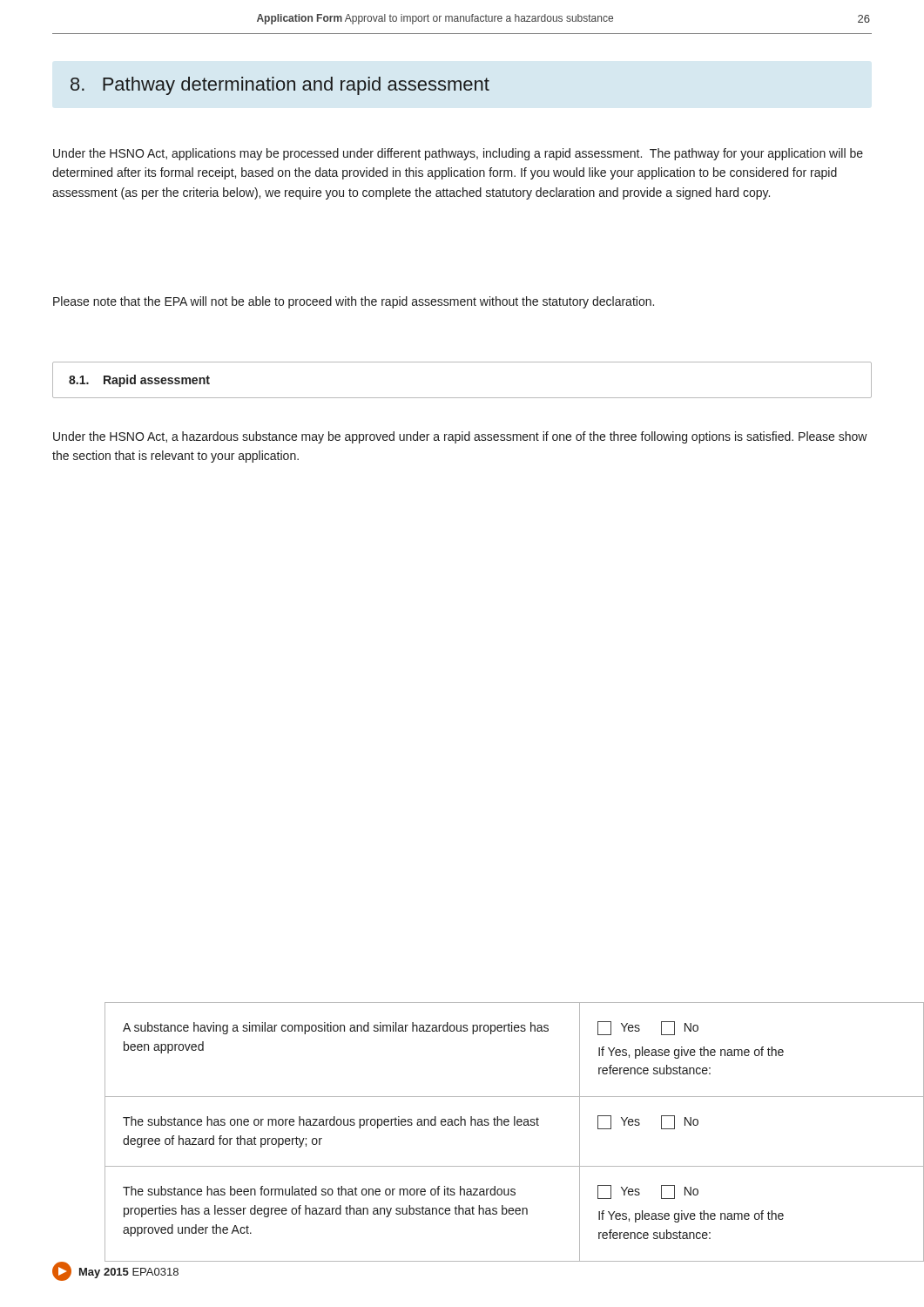Where does it say "8.1. Rapid assessment"?
924x1307 pixels.
click(x=139, y=380)
